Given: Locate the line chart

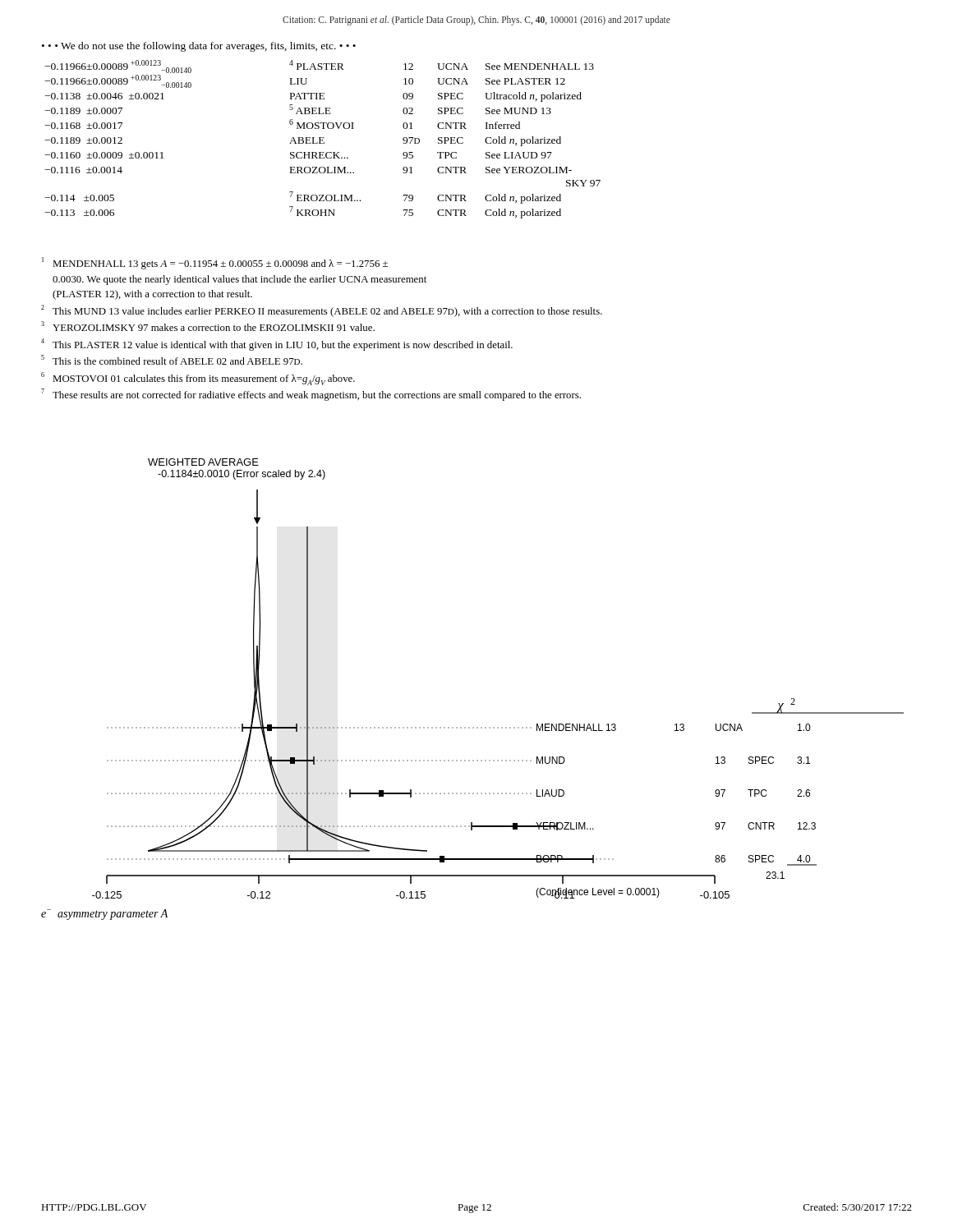Looking at the screenshot, I should tap(476, 686).
